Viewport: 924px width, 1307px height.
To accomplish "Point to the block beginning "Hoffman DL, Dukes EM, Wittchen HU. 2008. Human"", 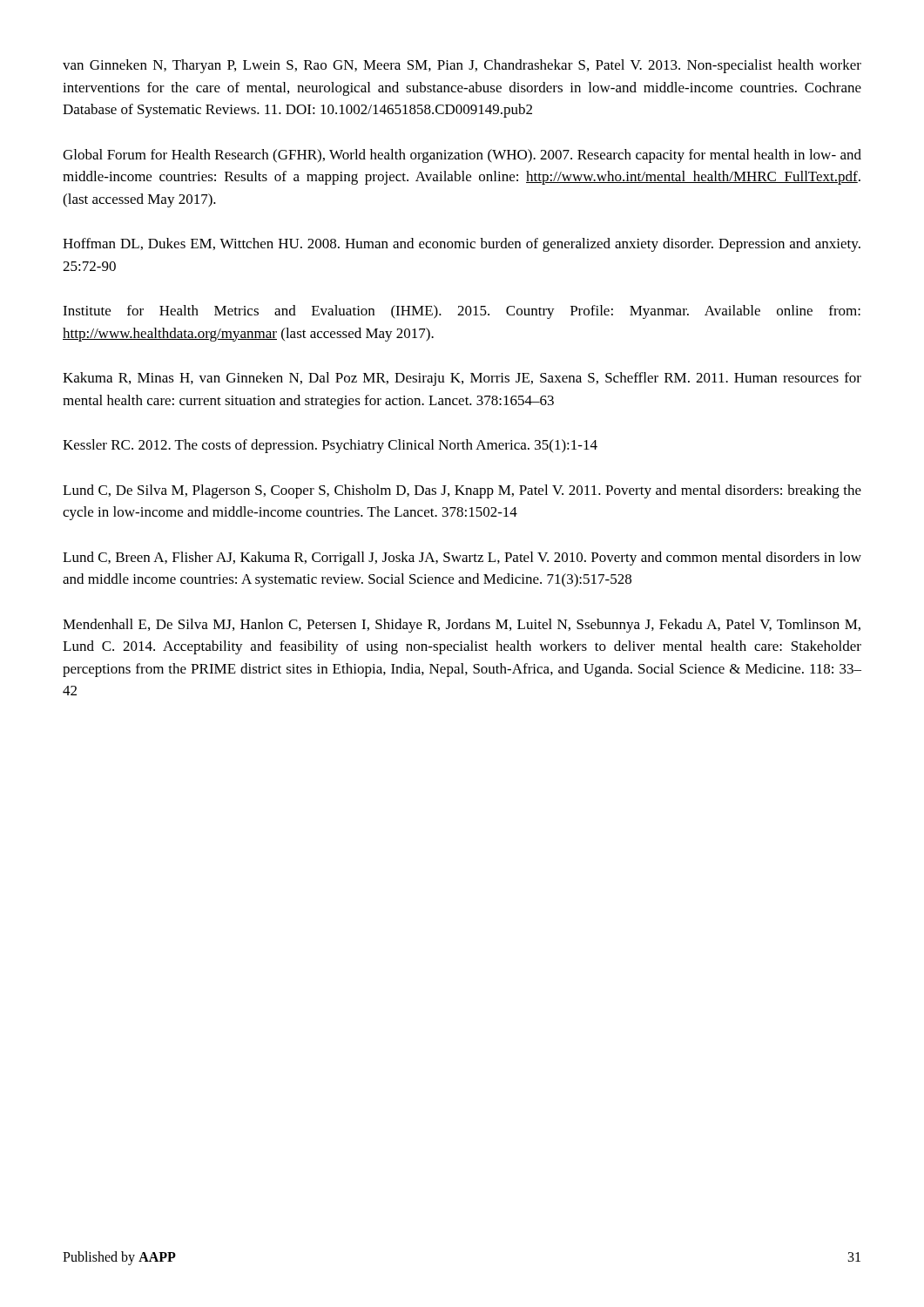I will 462,255.
